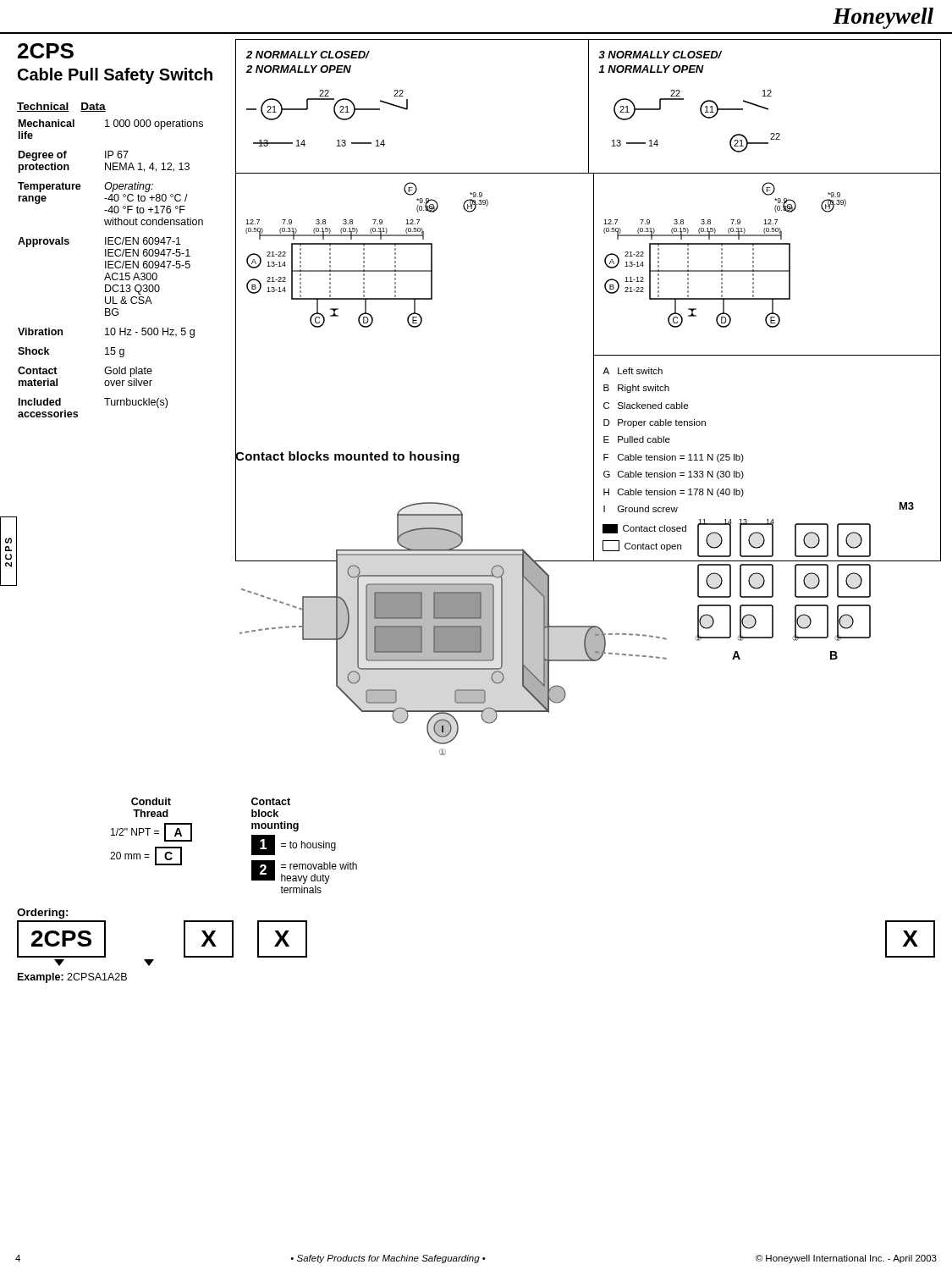The height and width of the screenshot is (1270, 952).
Task: Locate the text block starting "2CPS X X X"
Action: (62, 939)
